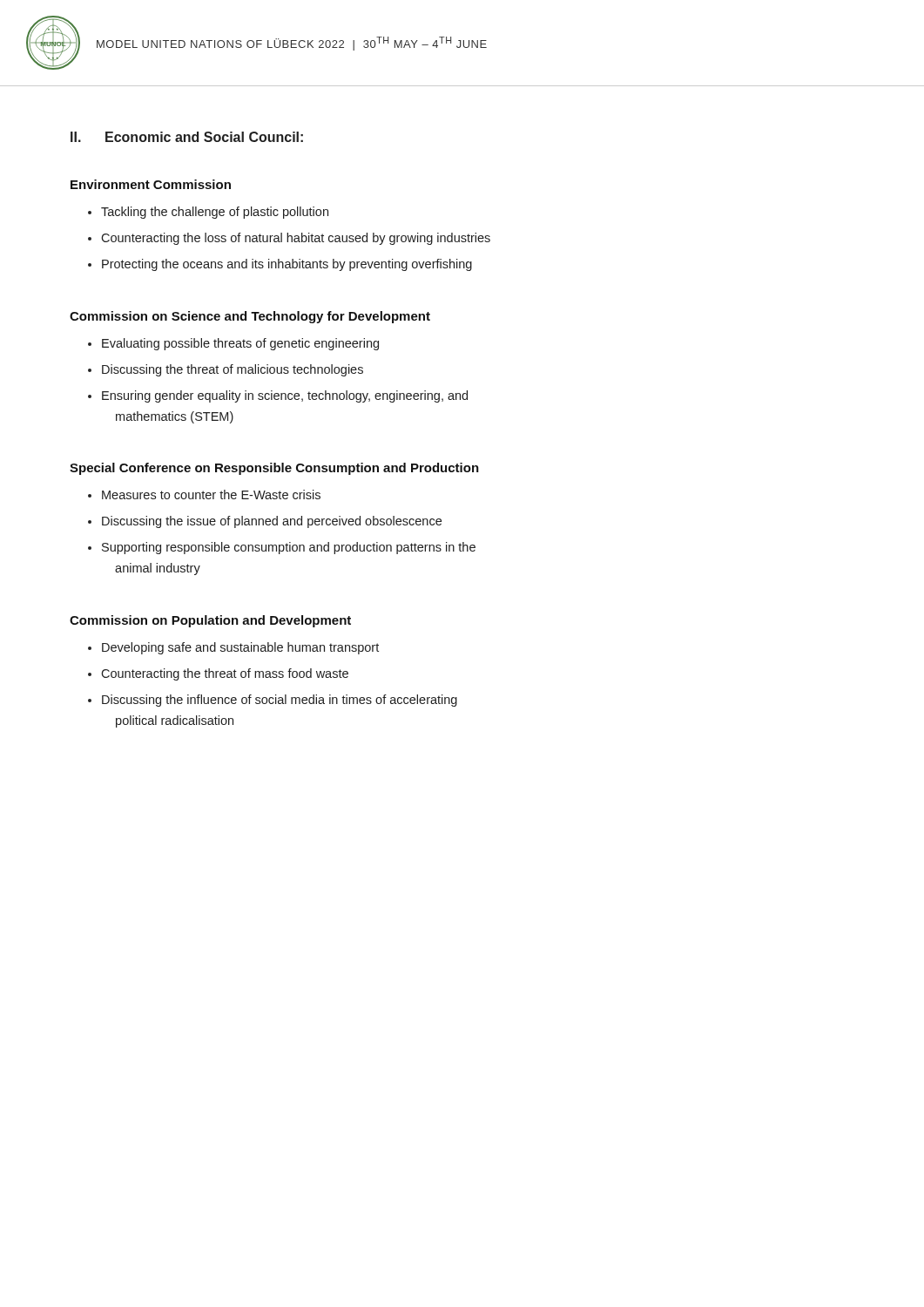Click the passage that begins "Protecting the oceans and its"
The width and height of the screenshot is (924, 1307).
pyautogui.click(x=478, y=265)
